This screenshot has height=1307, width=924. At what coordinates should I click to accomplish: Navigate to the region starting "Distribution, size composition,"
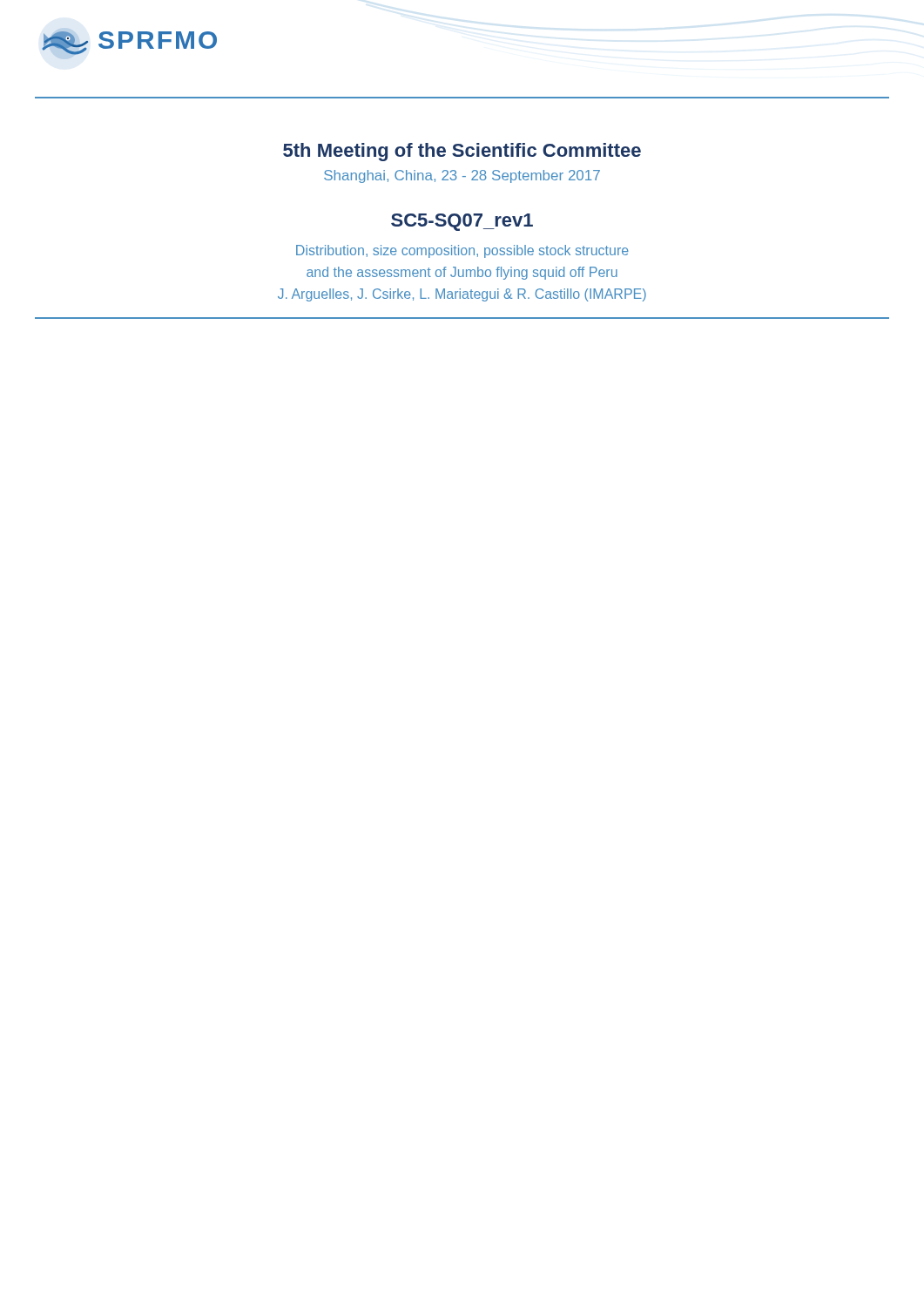coord(462,280)
